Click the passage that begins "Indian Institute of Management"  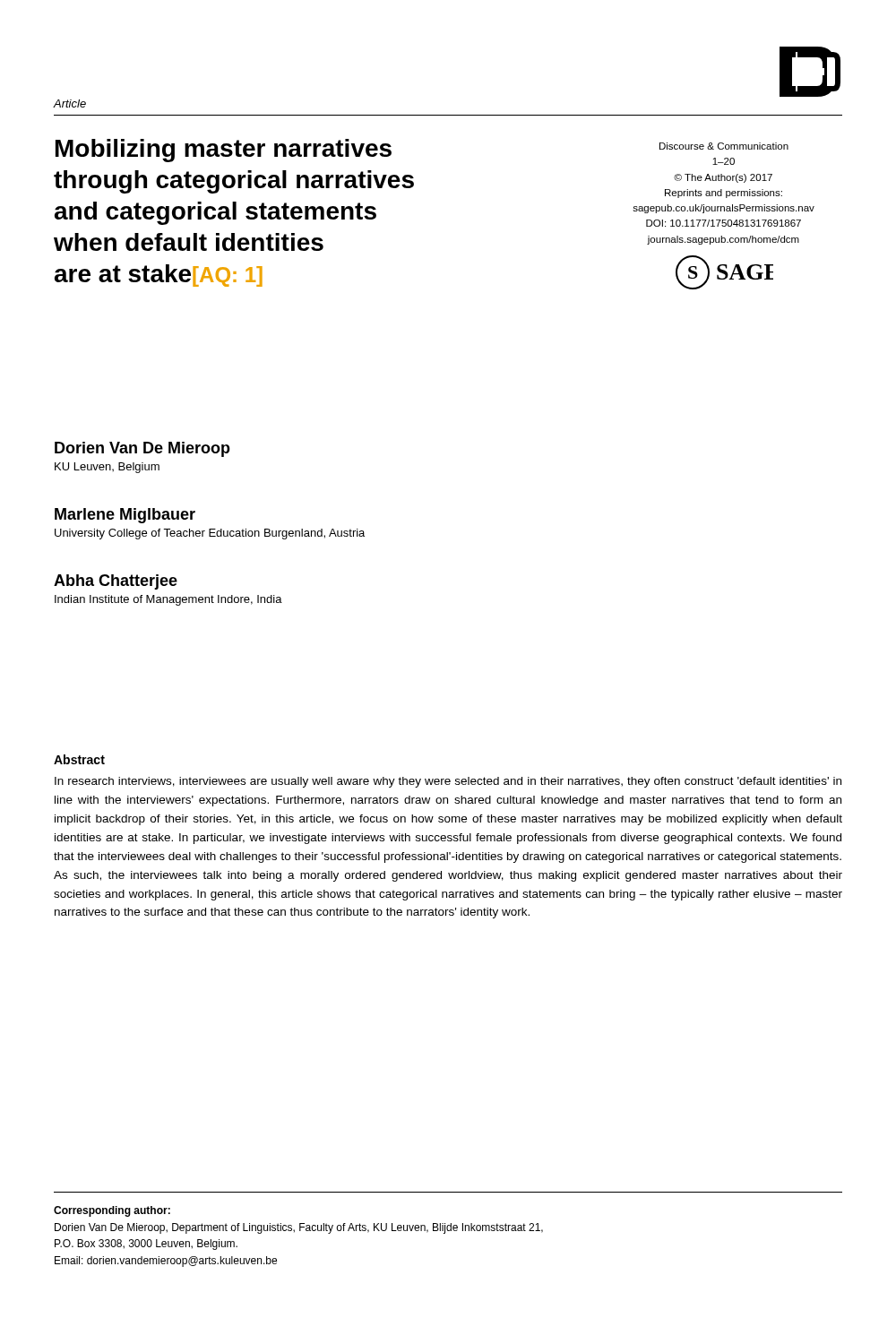coord(168,599)
